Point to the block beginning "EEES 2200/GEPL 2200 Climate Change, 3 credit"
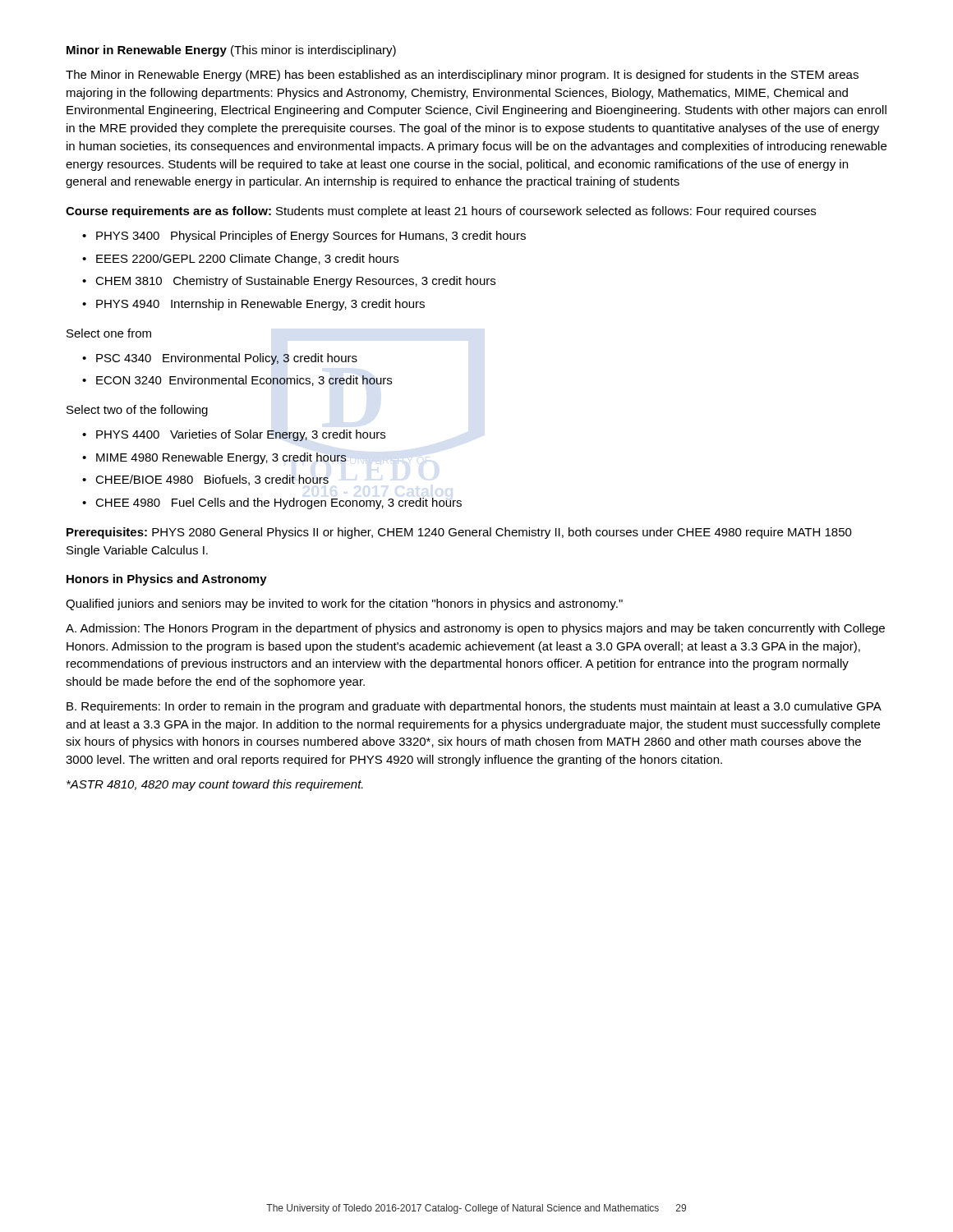953x1232 pixels. point(240,260)
